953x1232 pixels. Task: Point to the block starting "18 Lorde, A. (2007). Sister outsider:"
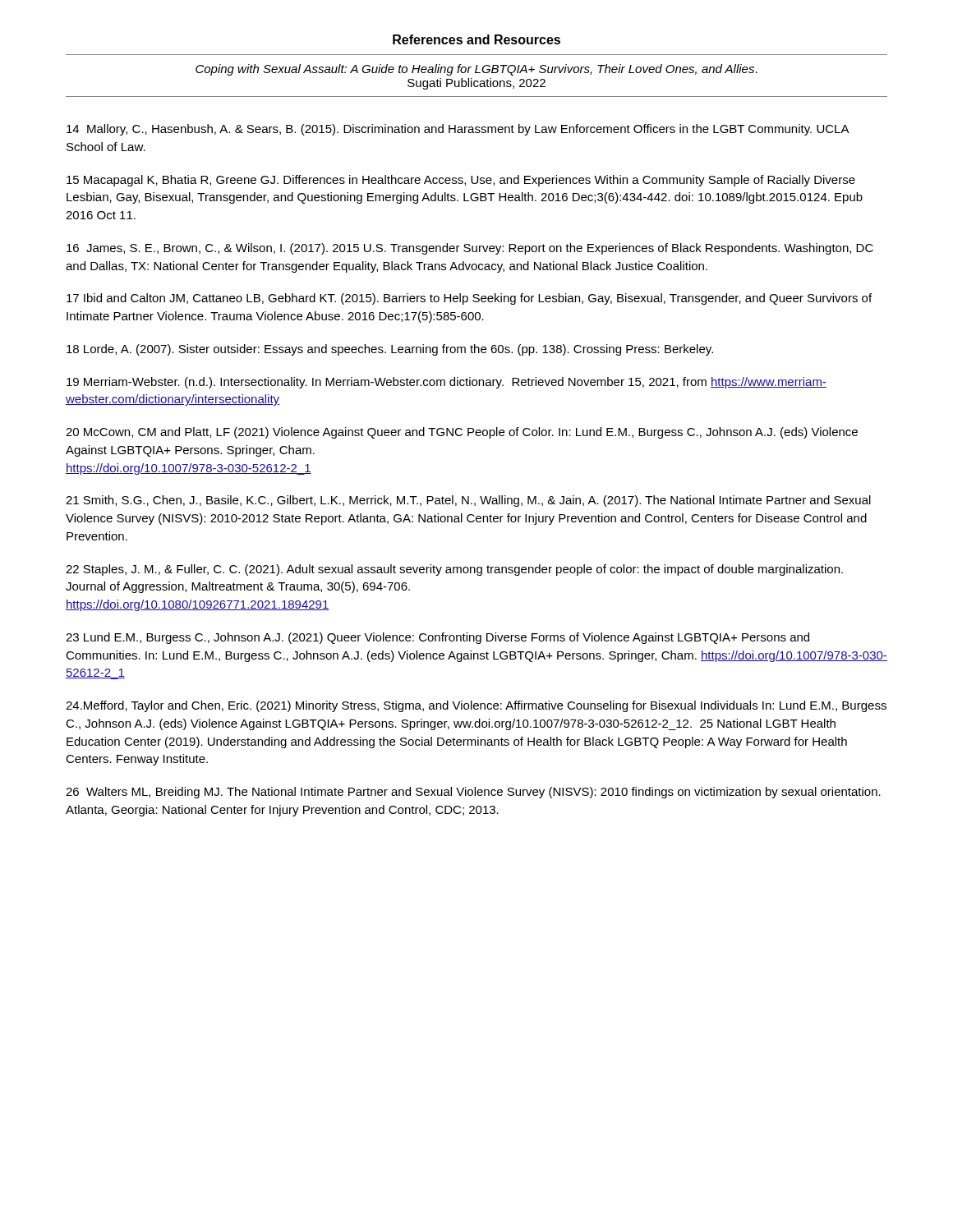pos(390,348)
